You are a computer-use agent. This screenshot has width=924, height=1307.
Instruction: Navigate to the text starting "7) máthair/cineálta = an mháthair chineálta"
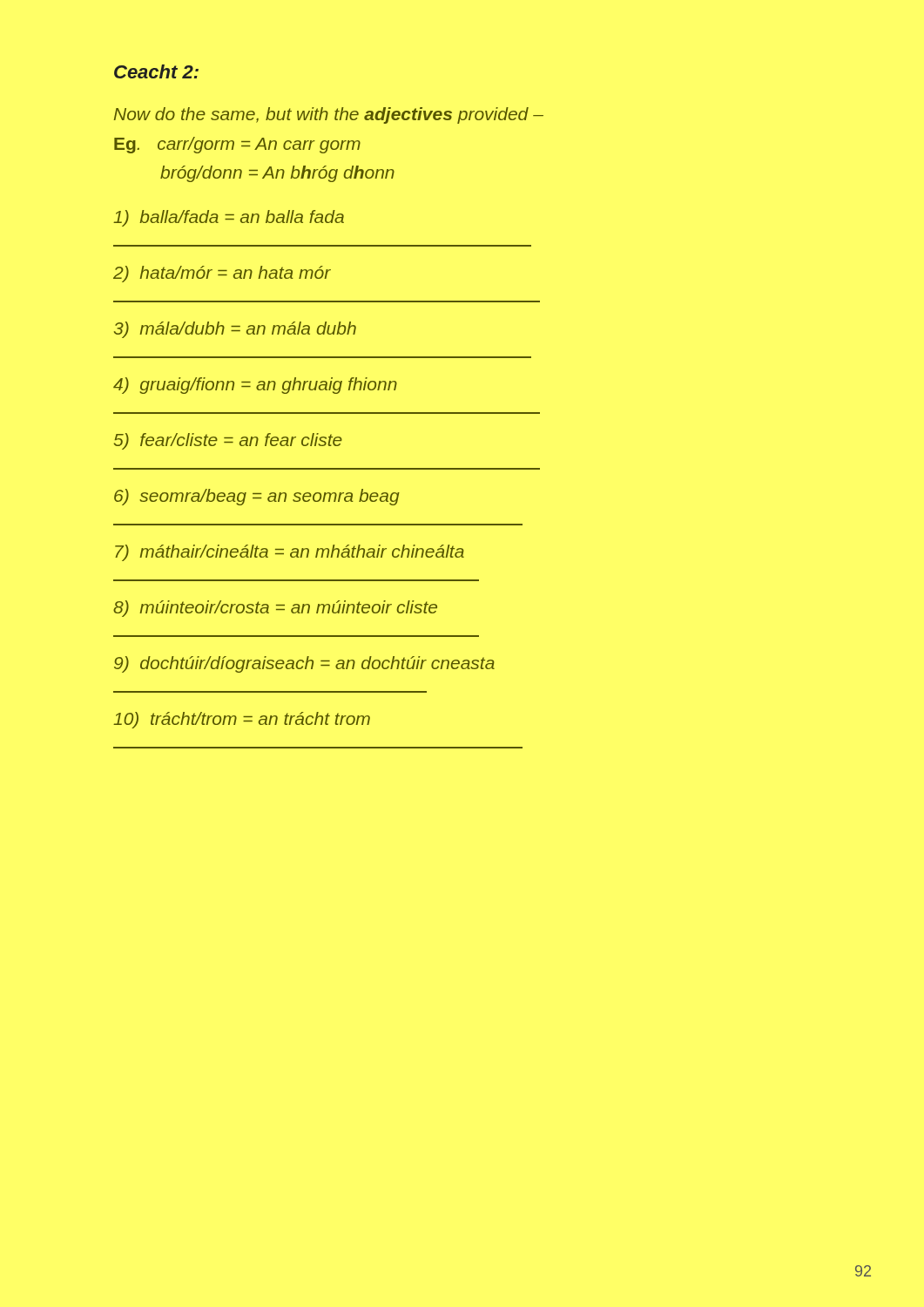click(289, 551)
